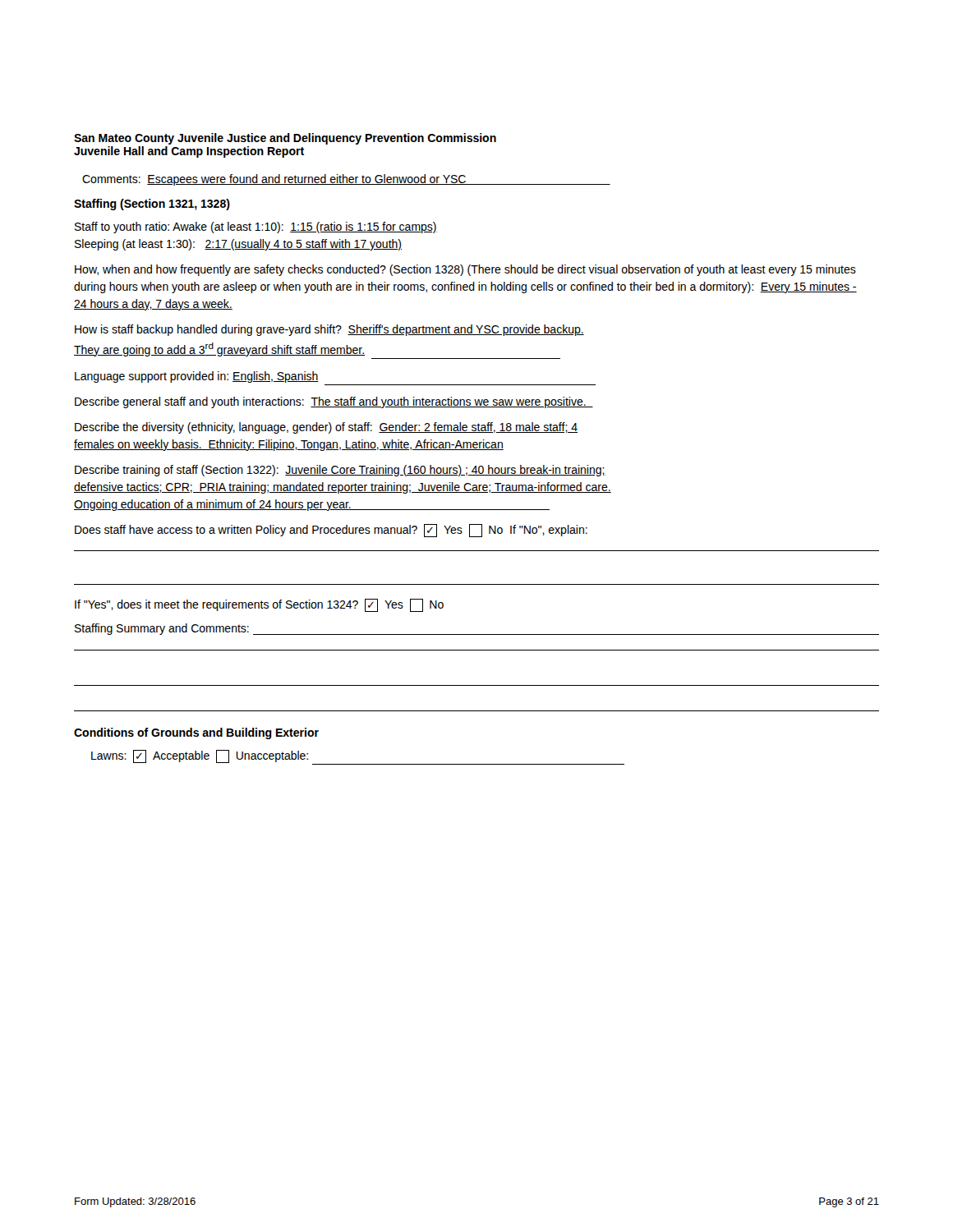The image size is (953, 1232).
Task: Where is the passage that starts "If "Yes", does it meet the requirements of"?
Action: point(259,605)
